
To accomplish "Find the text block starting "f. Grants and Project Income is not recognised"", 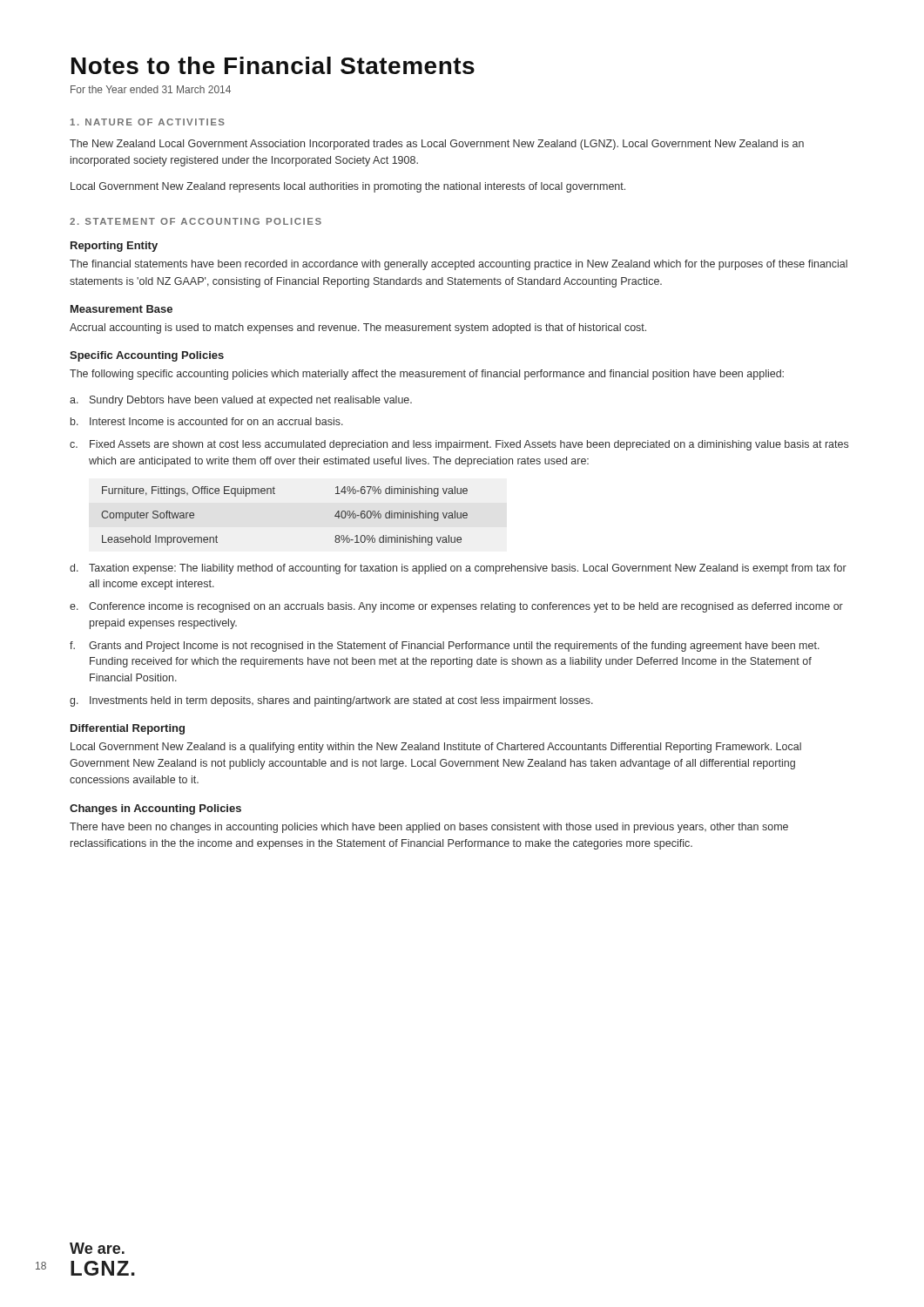I will coord(462,662).
